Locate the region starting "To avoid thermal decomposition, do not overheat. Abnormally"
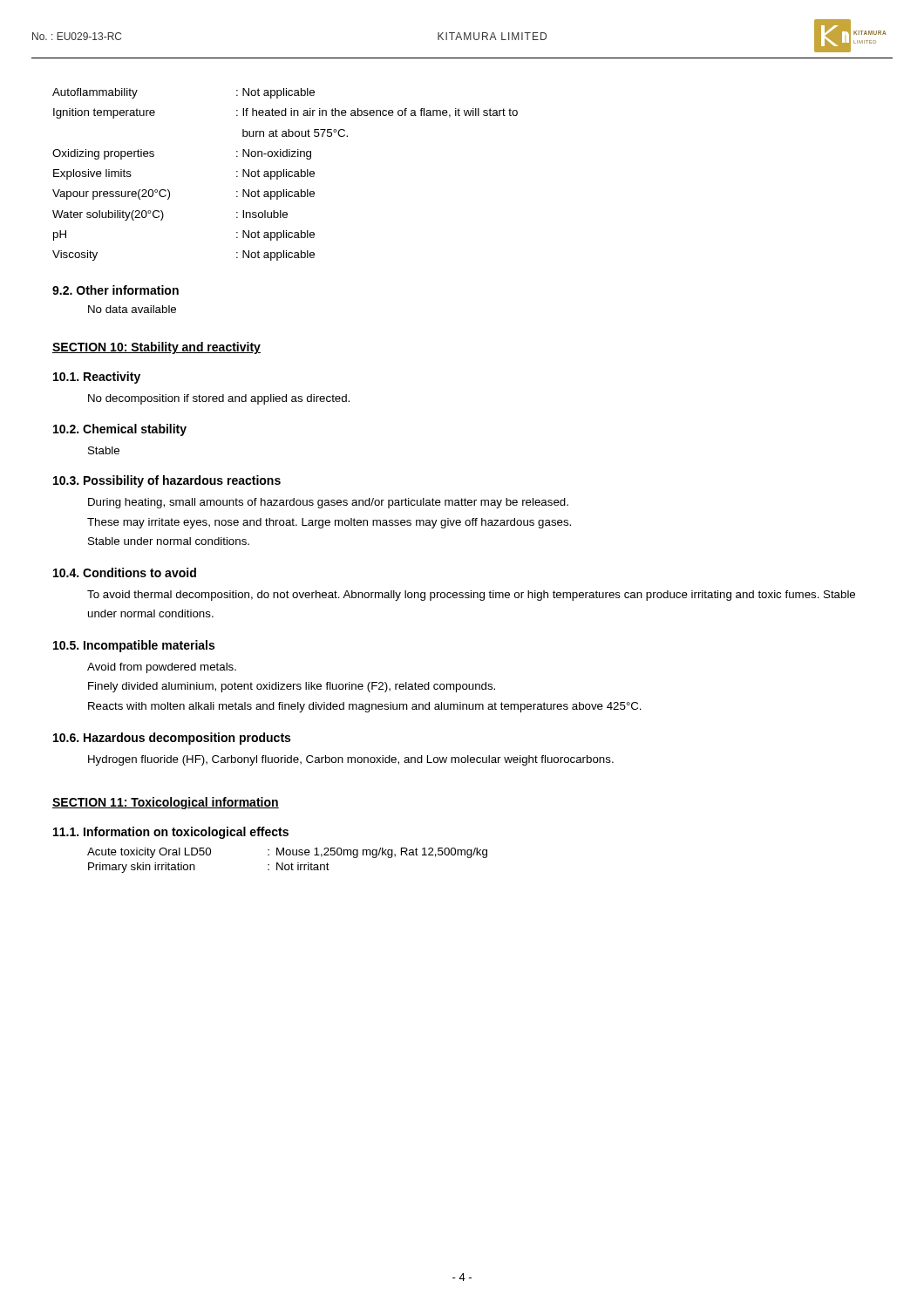Viewport: 924px width, 1308px height. coord(471,604)
